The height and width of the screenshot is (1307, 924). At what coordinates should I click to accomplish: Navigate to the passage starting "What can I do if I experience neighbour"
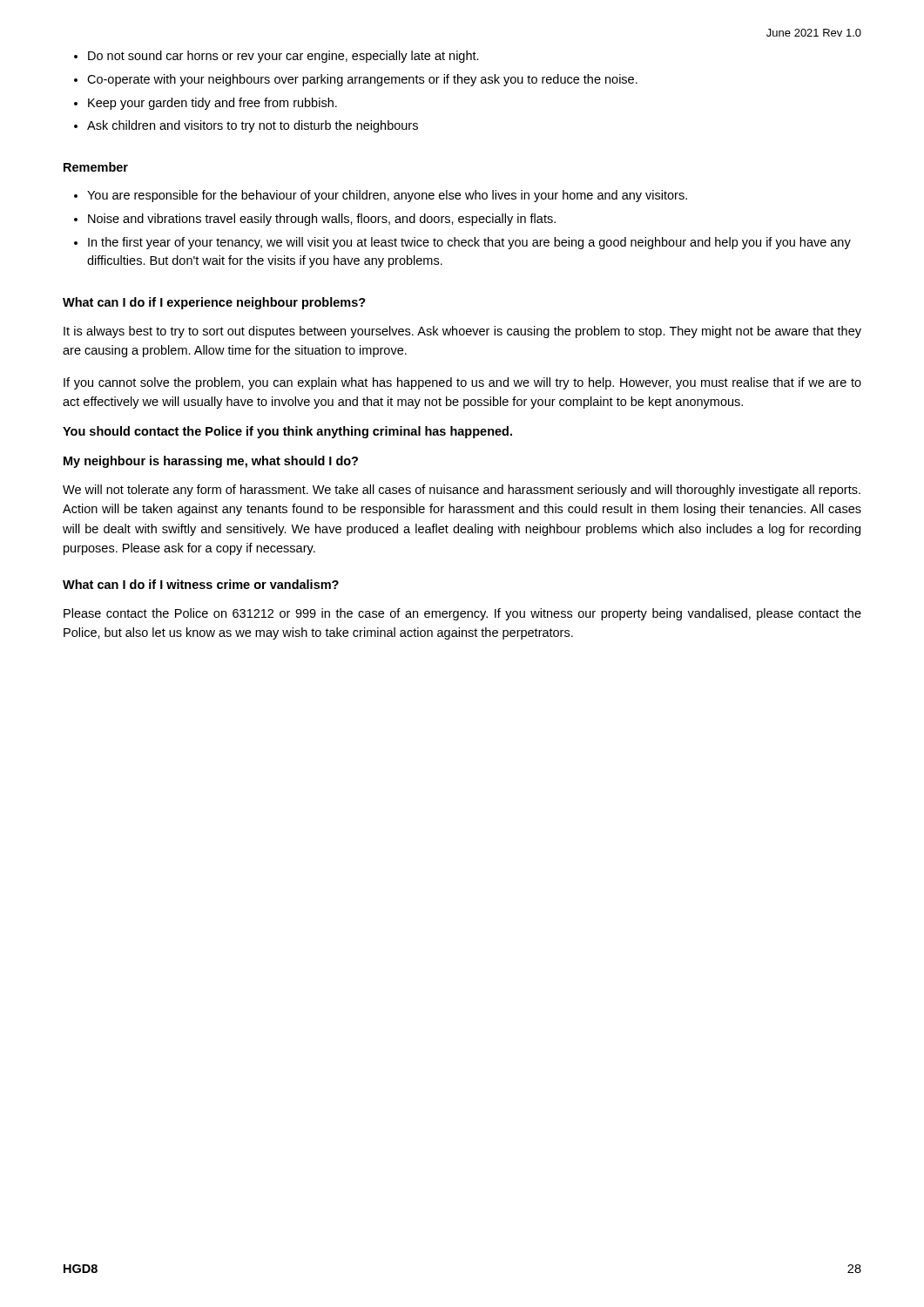214,302
